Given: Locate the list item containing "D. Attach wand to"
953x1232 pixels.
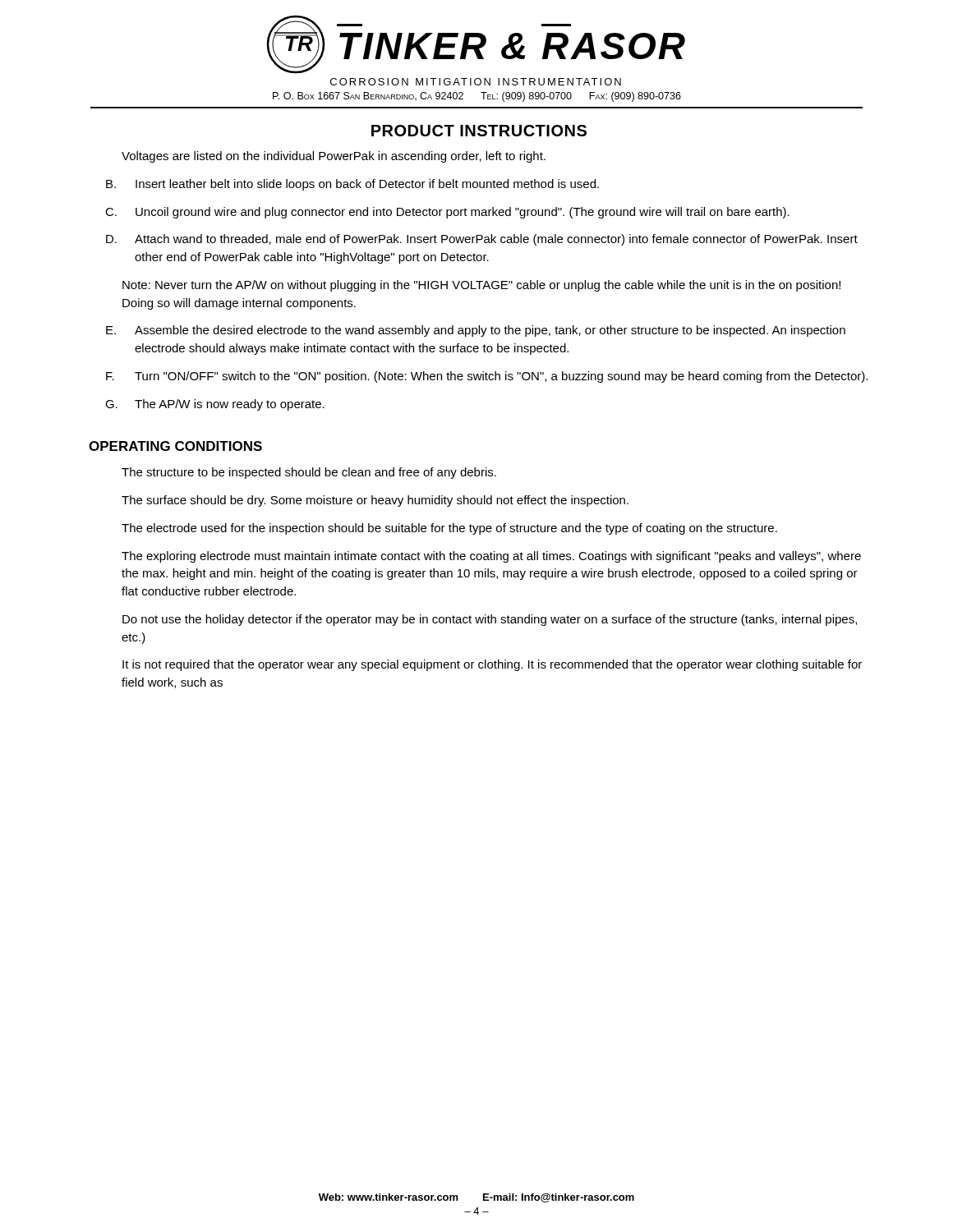Looking at the screenshot, I should [487, 248].
